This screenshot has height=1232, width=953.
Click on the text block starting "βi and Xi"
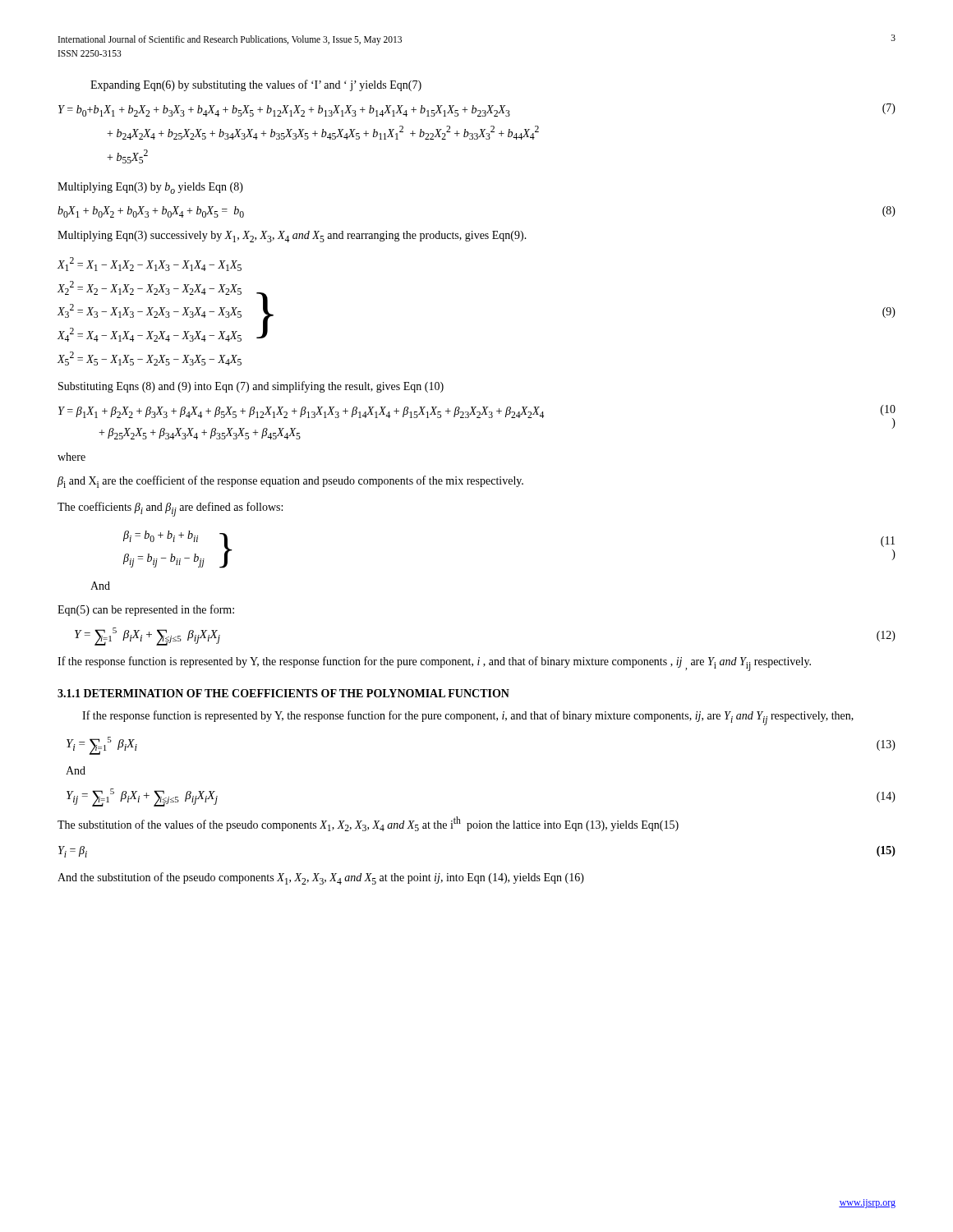[x=291, y=482]
